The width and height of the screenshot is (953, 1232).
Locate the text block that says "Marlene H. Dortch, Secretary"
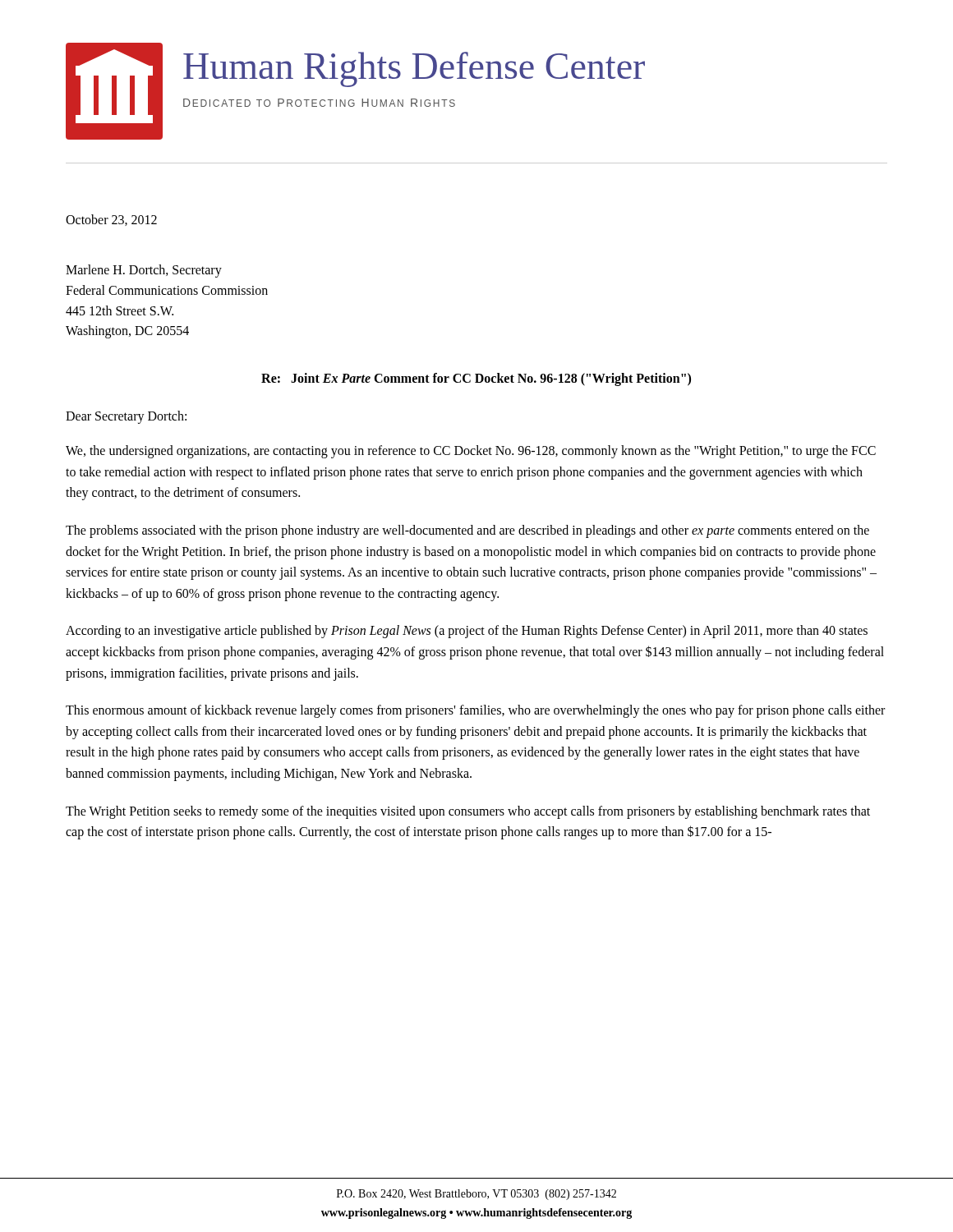(167, 300)
